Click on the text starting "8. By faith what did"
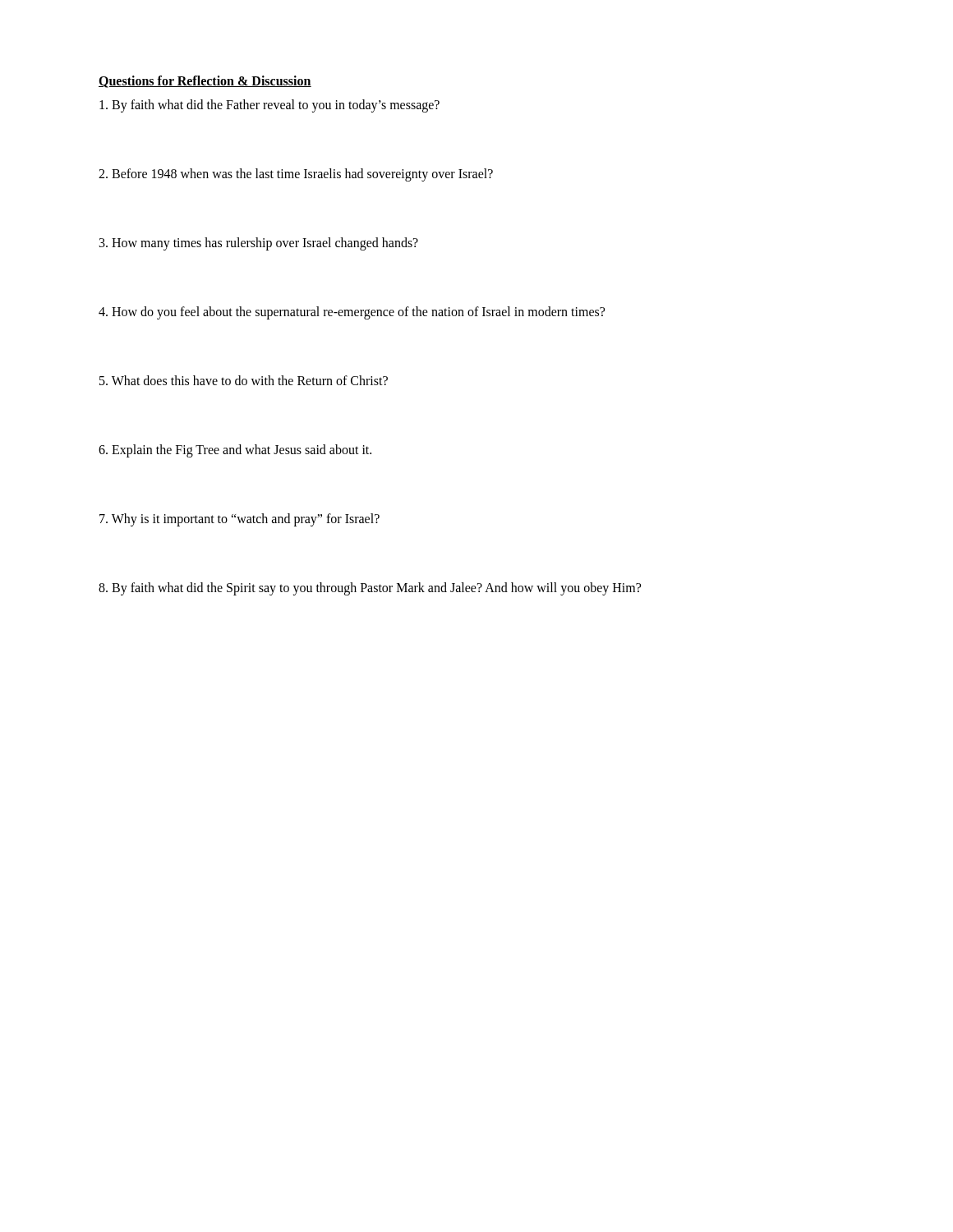 pos(370,588)
